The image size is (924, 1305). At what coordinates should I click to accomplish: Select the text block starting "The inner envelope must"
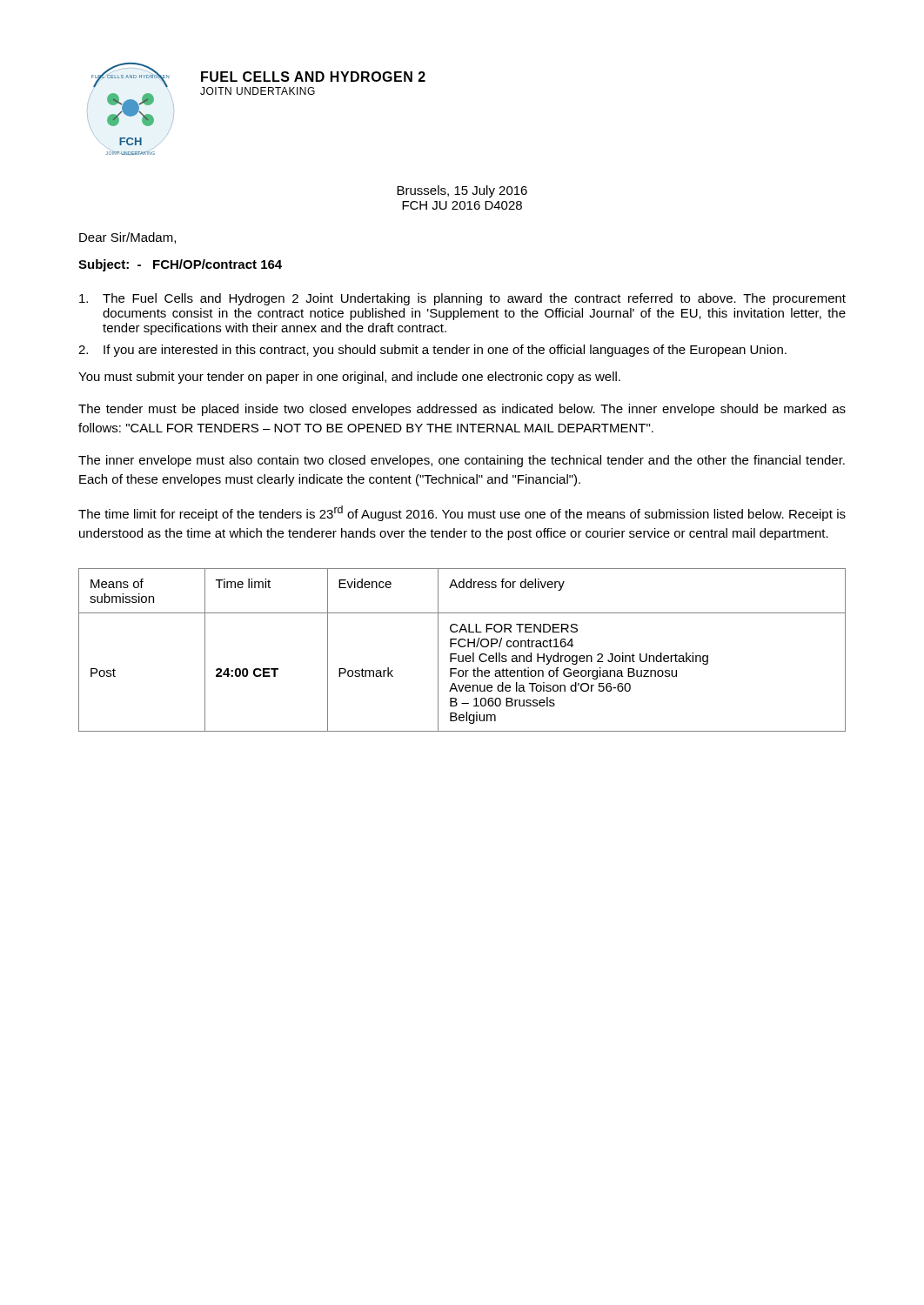(462, 469)
